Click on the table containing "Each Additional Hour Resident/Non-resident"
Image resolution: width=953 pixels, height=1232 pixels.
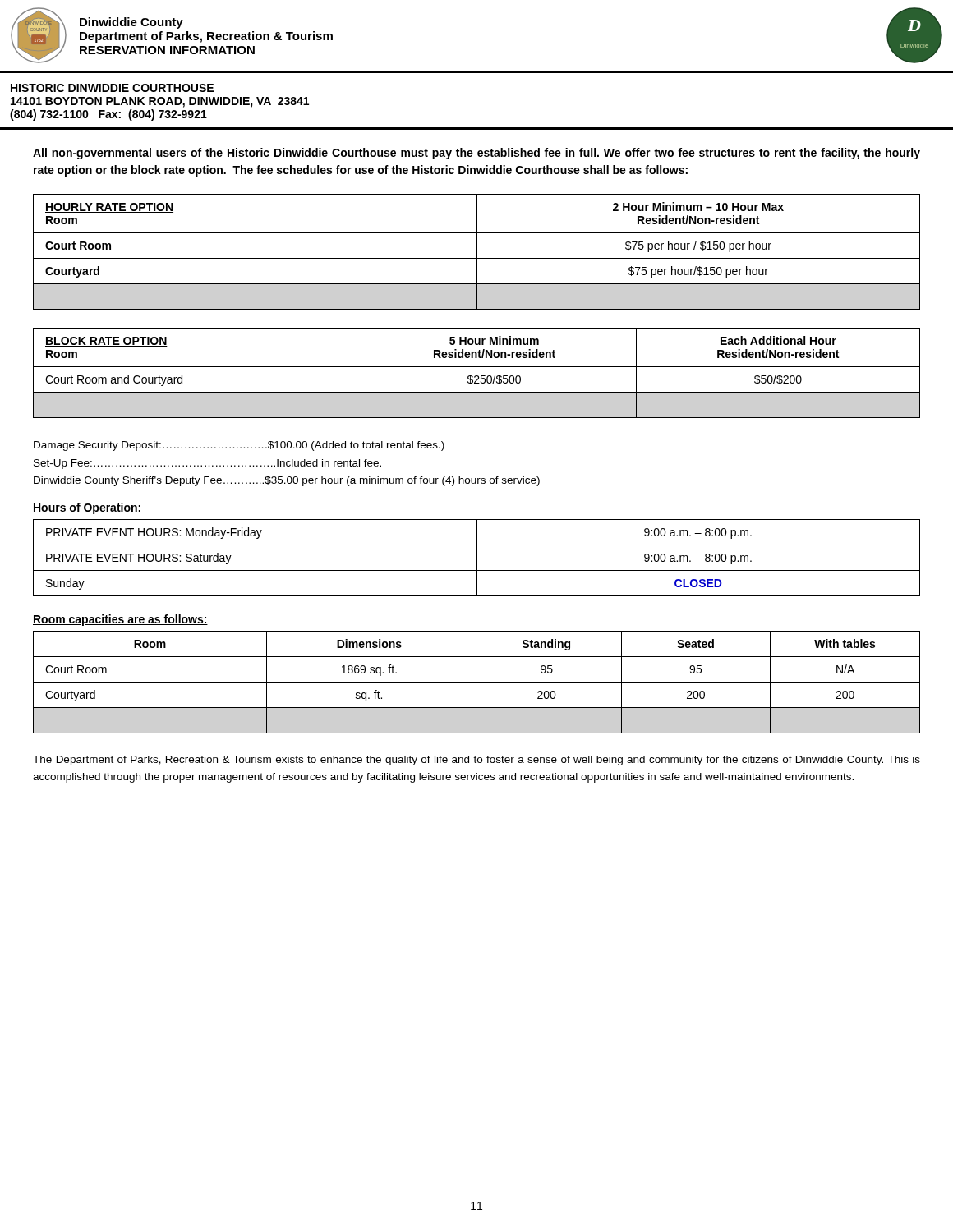tap(476, 373)
